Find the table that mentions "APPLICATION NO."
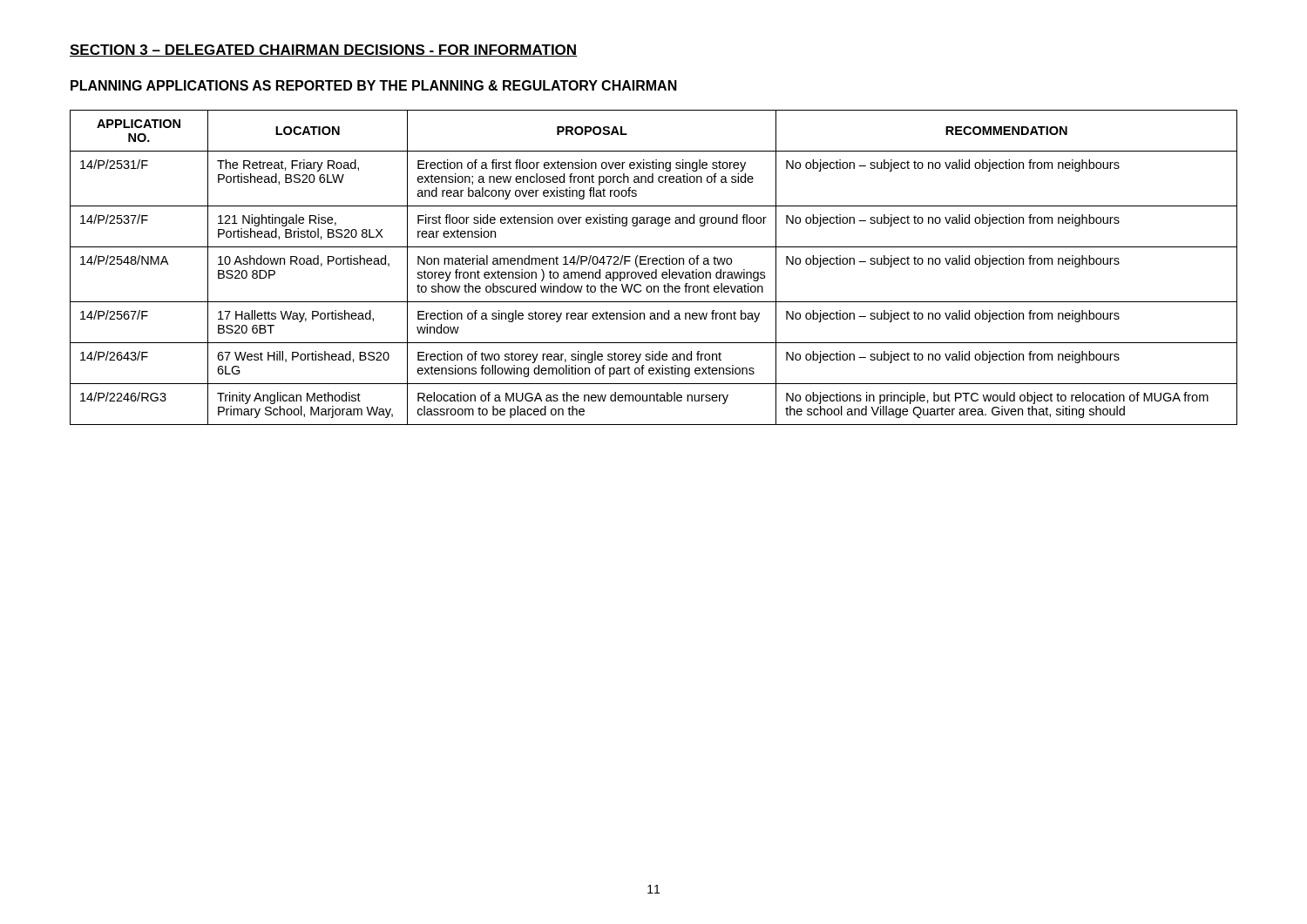The image size is (1307, 924). click(654, 267)
